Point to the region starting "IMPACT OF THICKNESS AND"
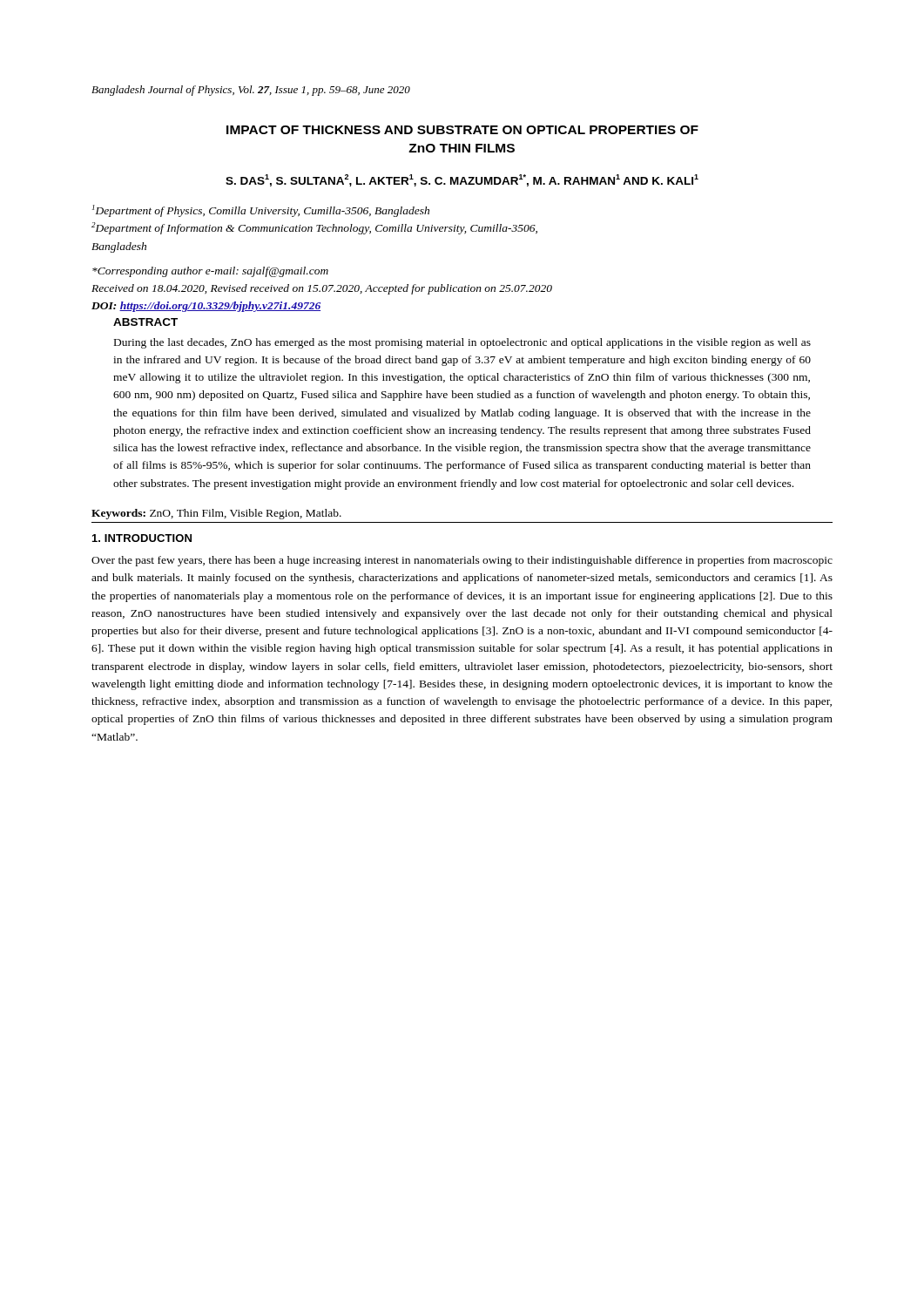Image resolution: width=924 pixels, height=1307 pixels. [462, 138]
